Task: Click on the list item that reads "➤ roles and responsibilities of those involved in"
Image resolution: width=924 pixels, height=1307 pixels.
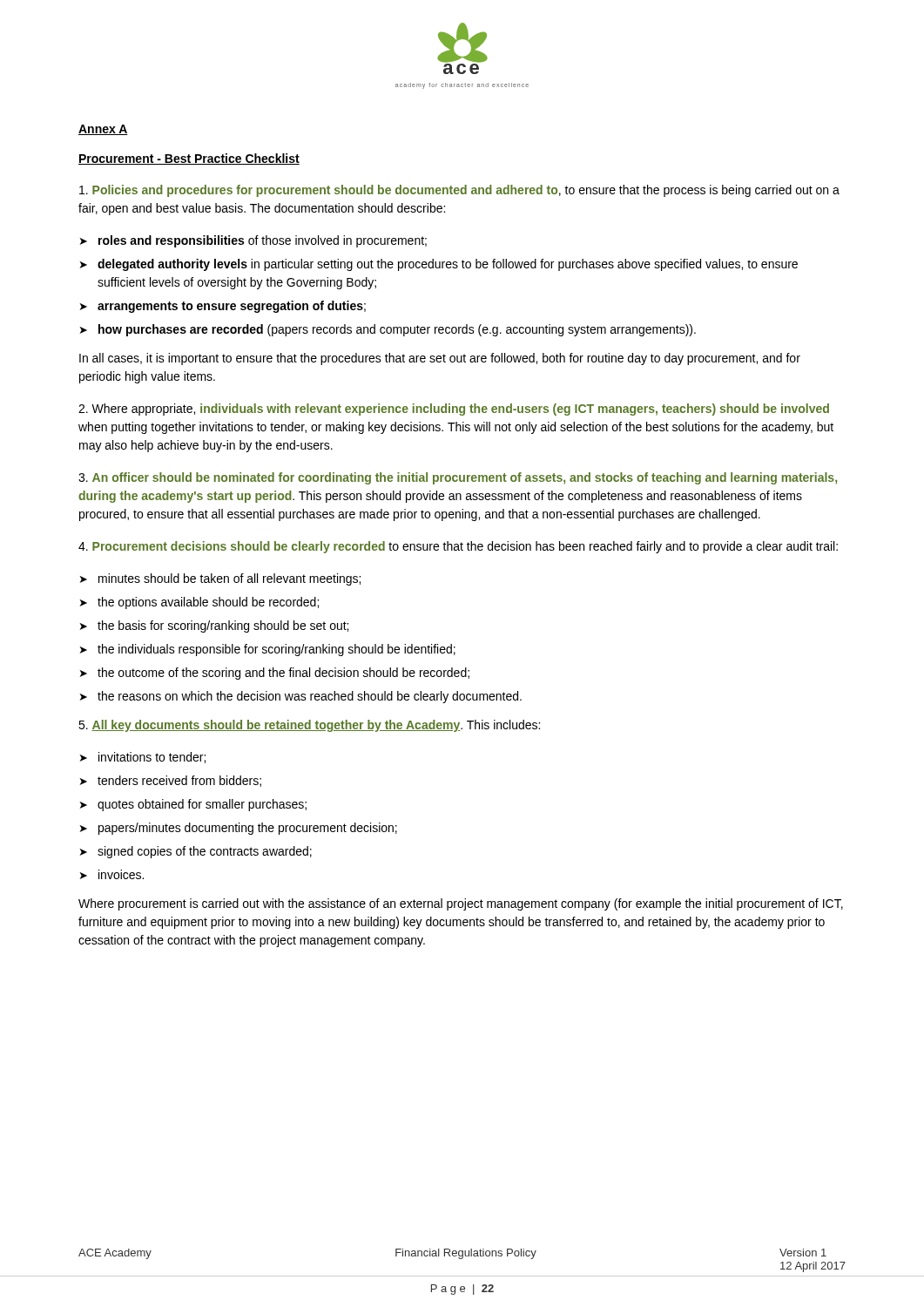Action: coord(253,241)
